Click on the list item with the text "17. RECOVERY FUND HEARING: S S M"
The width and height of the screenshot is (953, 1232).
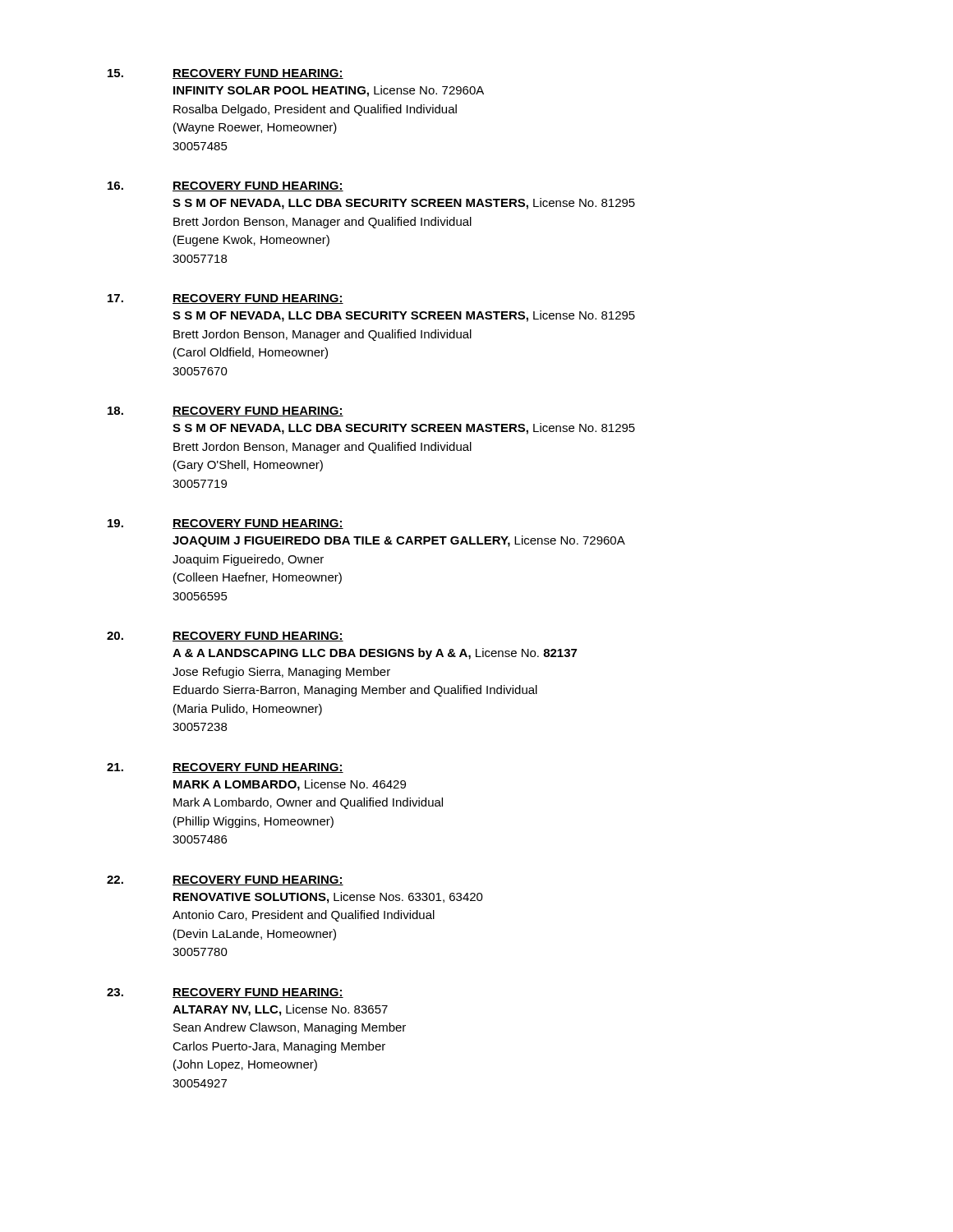pos(226,299)
